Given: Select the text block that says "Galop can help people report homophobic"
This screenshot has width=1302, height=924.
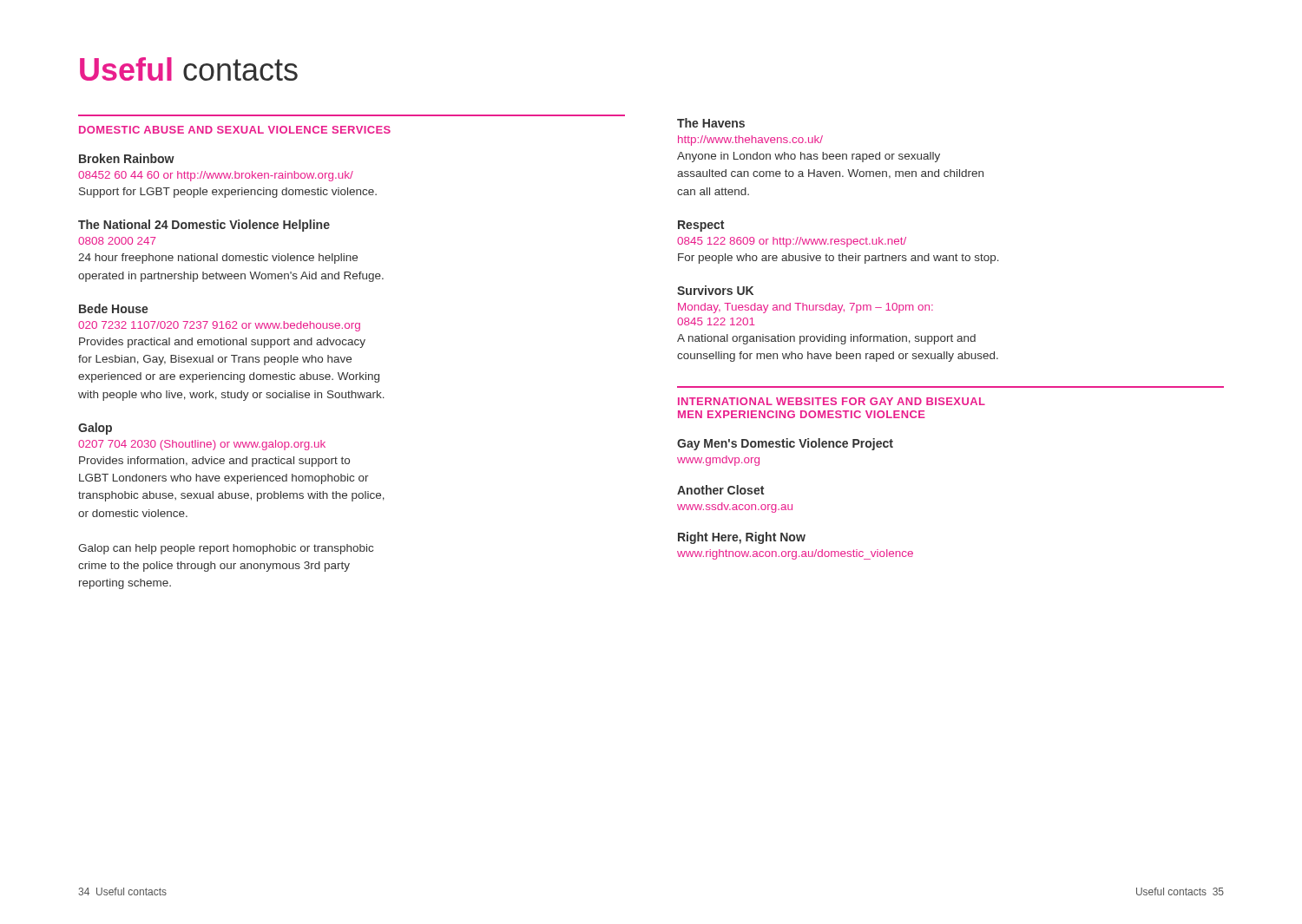Looking at the screenshot, I should coord(352,566).
